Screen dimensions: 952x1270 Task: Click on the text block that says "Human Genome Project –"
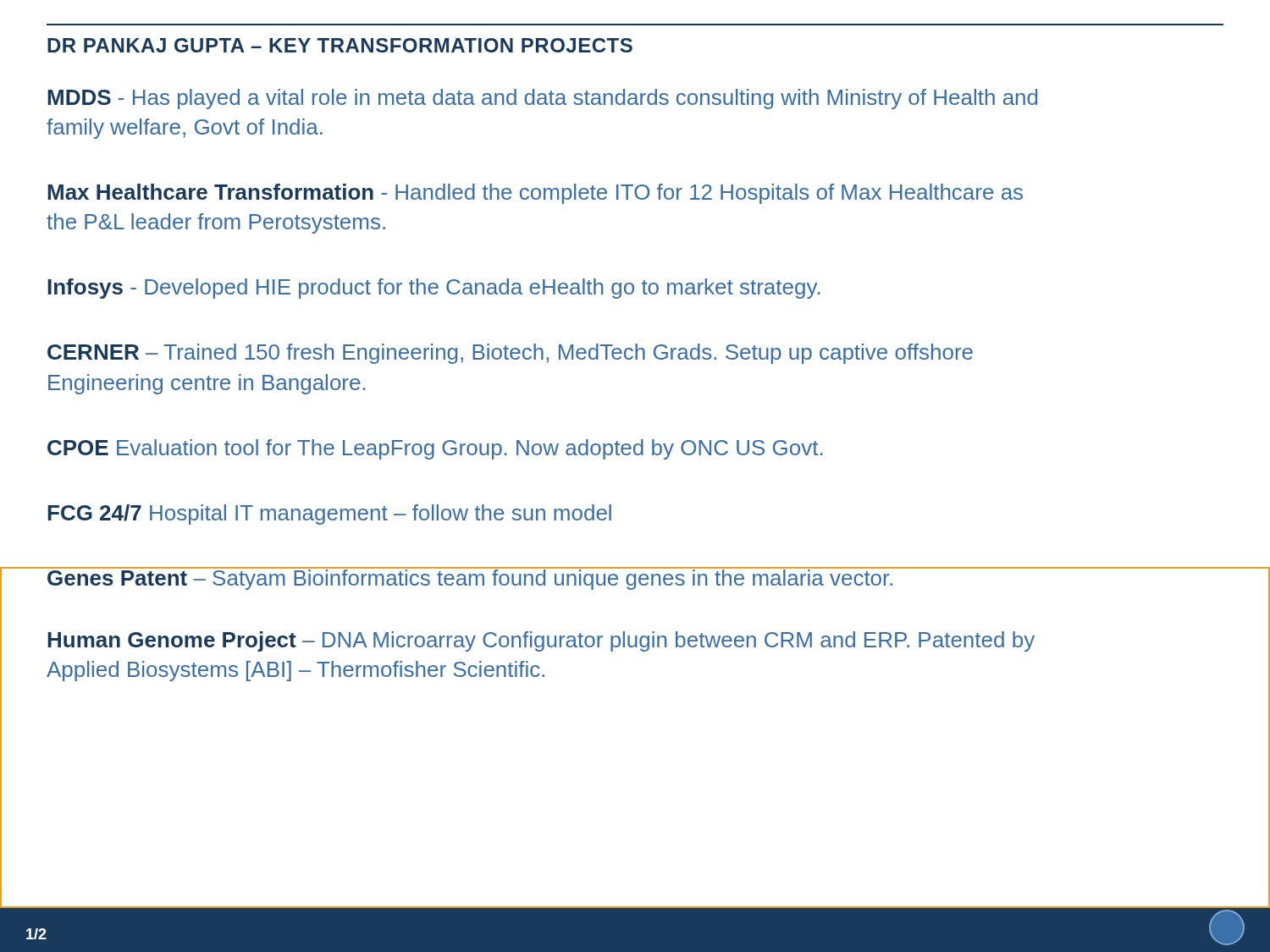pyautogui.click(x=541, y=655)
